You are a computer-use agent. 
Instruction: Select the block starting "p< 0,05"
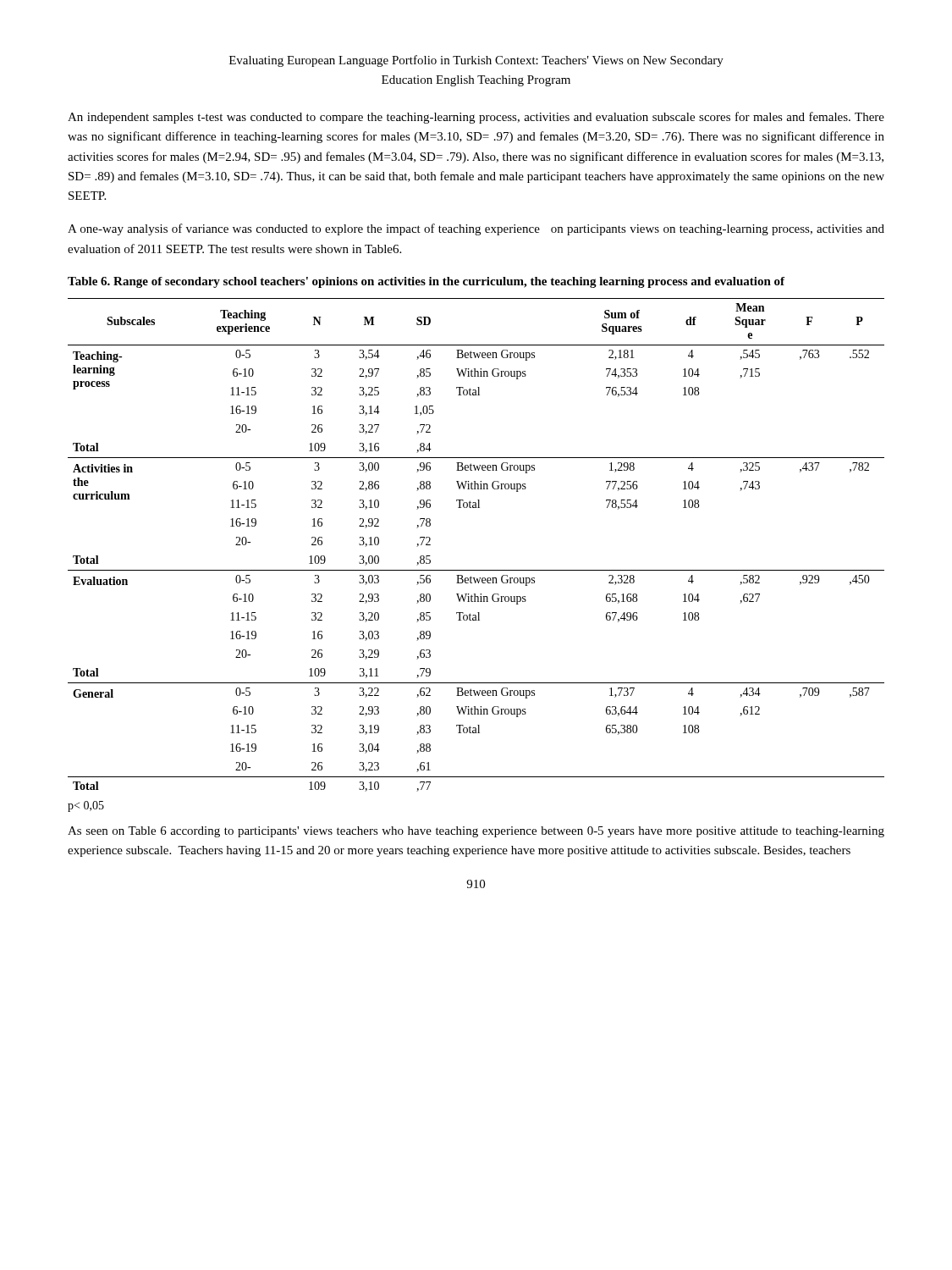point(86,805)
